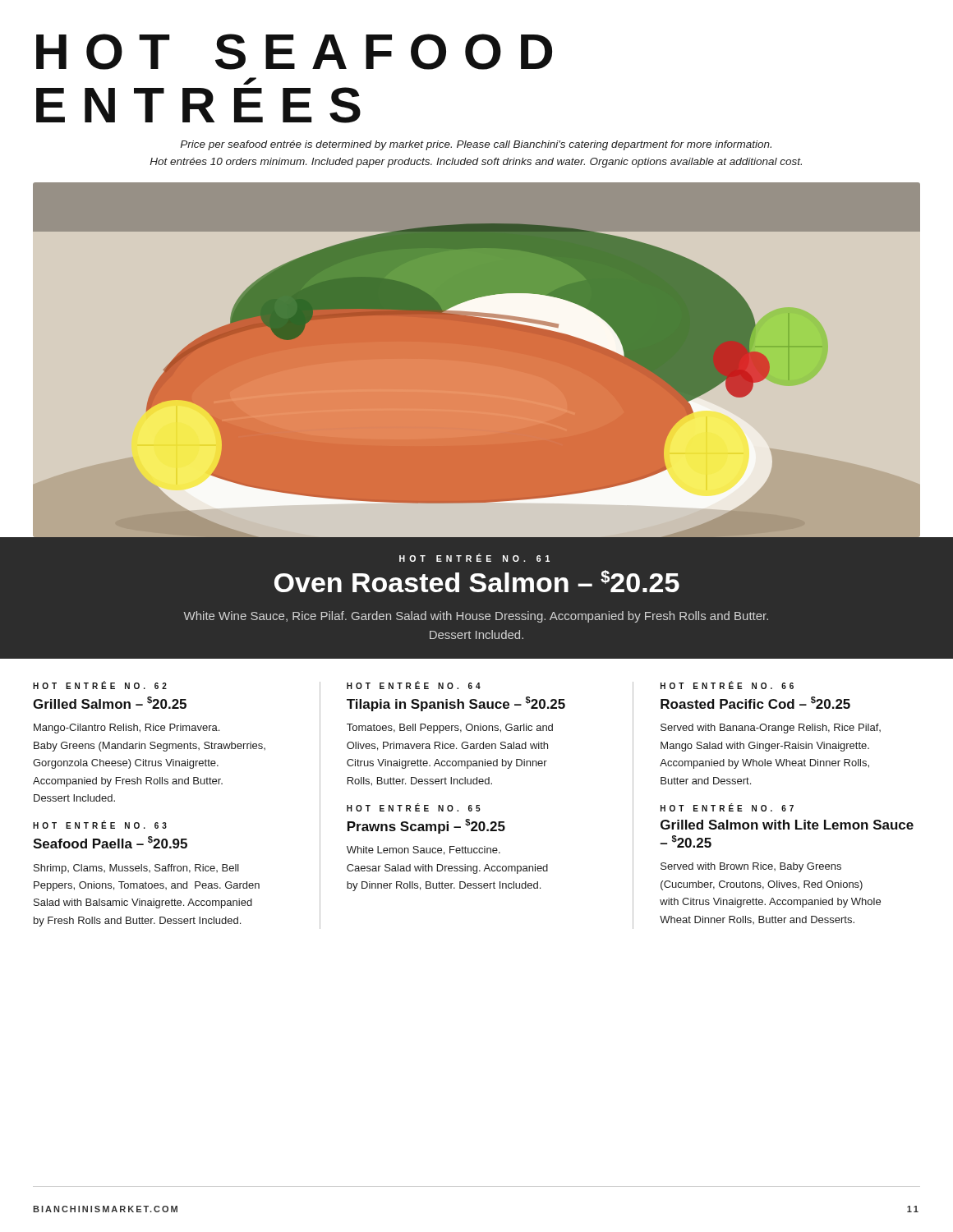The height and width of the screenshot is (1232, 953).
Task: Locate the text block that reads "HOT ENTRÉE NO. 64 Tilapia in"
Action: tap(476, 788)
